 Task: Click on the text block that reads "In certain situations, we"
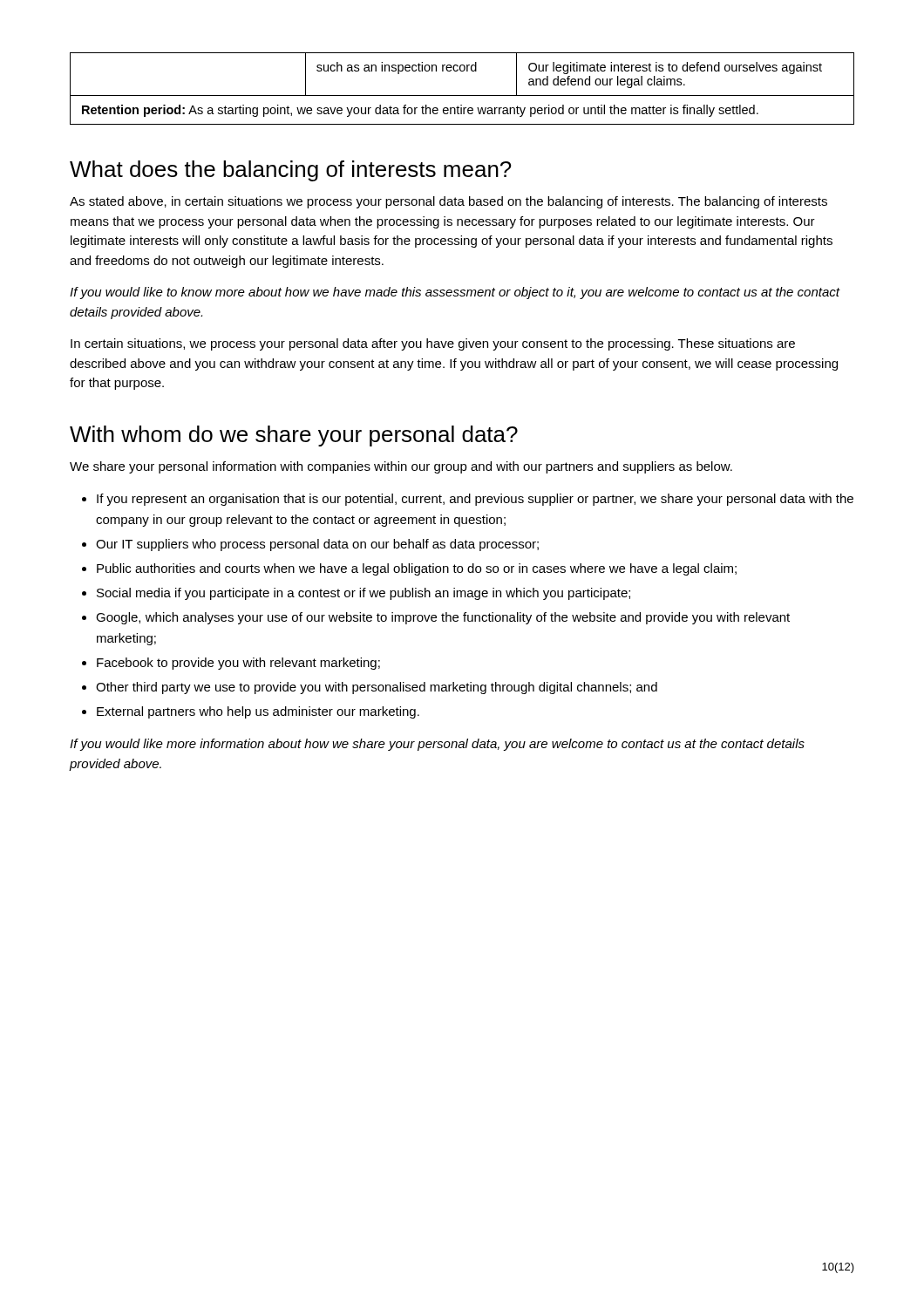[454, 363]
